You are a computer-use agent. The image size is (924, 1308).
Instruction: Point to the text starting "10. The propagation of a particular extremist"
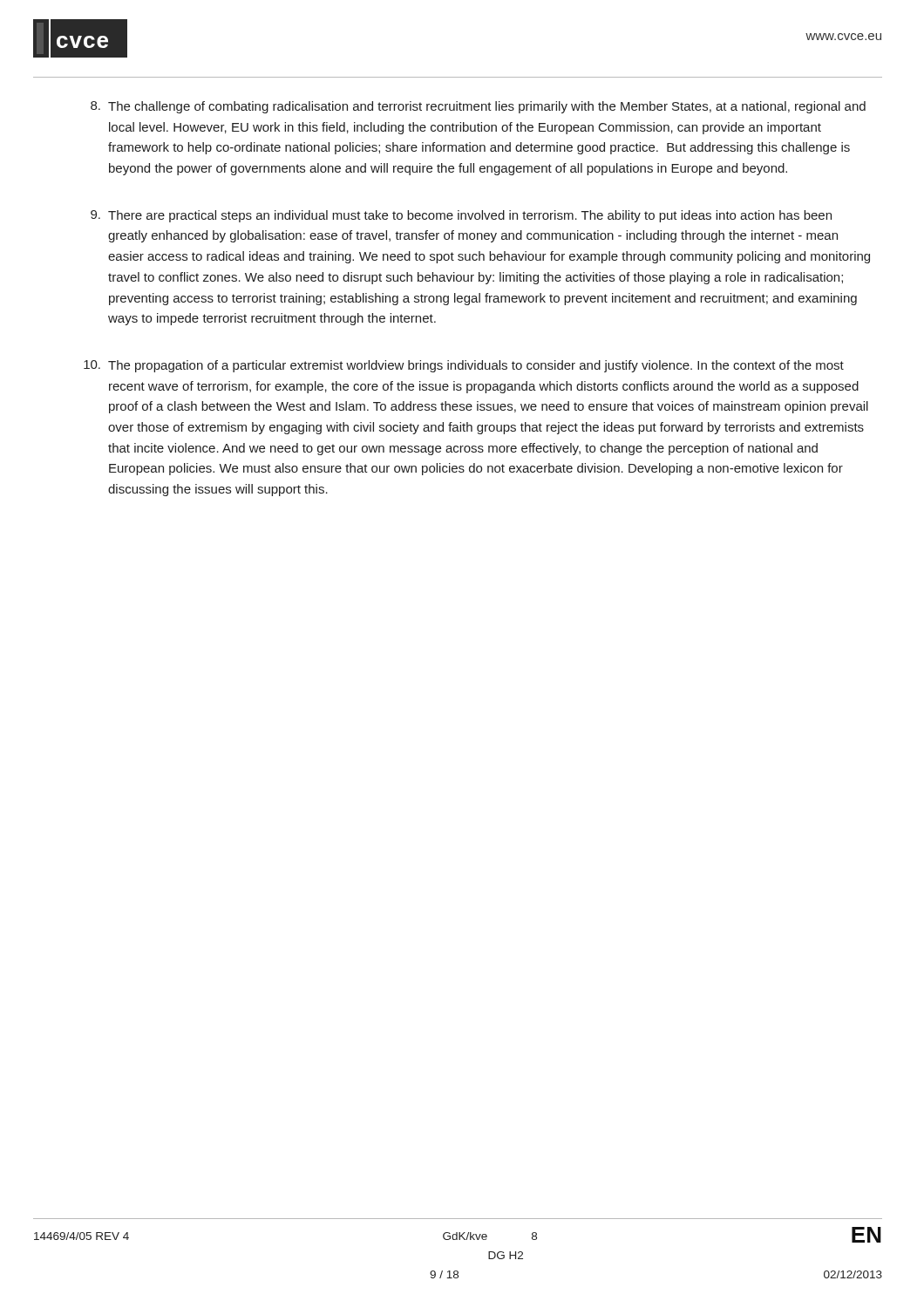(x=467, y=427)
